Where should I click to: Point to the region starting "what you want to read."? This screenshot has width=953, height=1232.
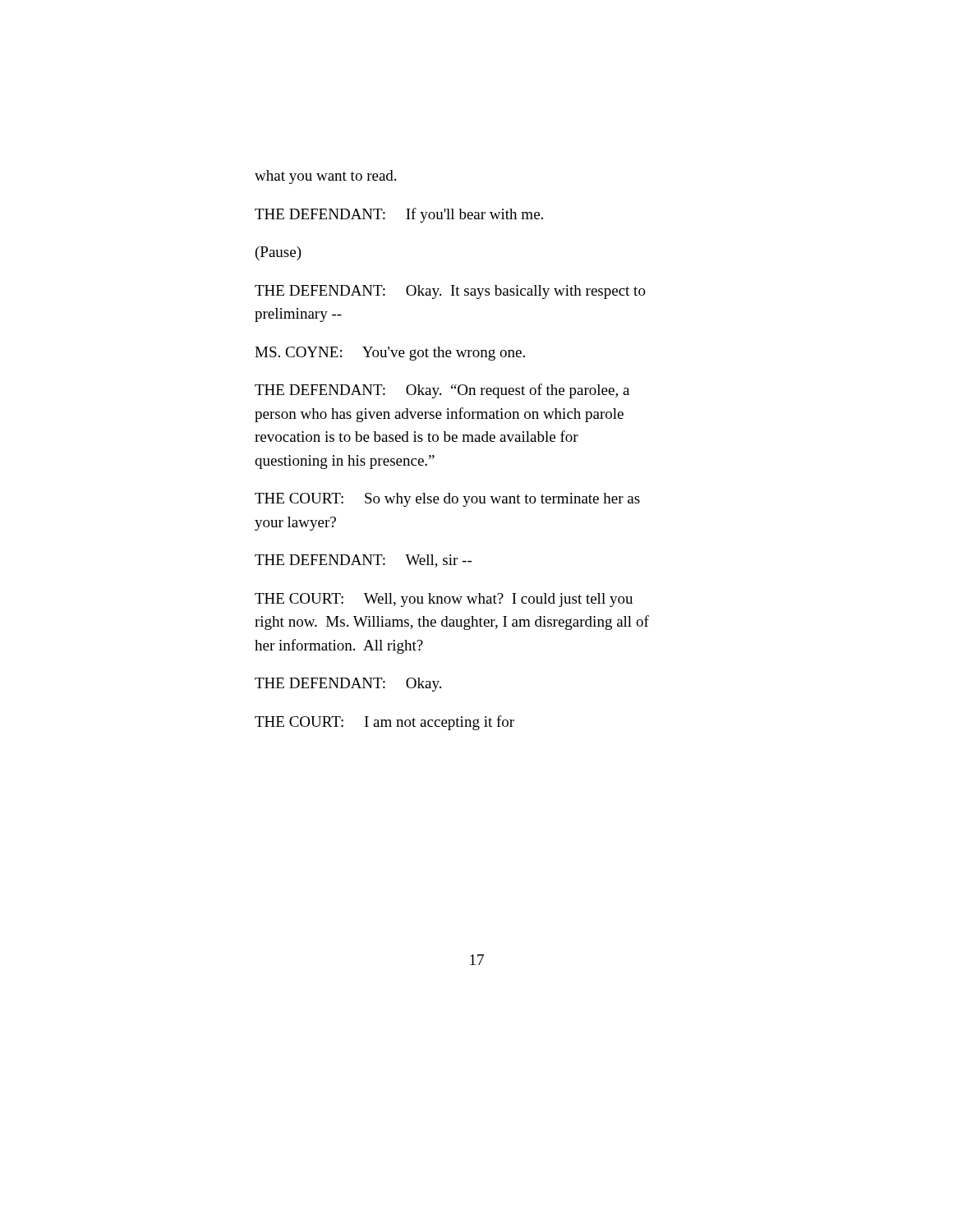[x=326, y=175]
